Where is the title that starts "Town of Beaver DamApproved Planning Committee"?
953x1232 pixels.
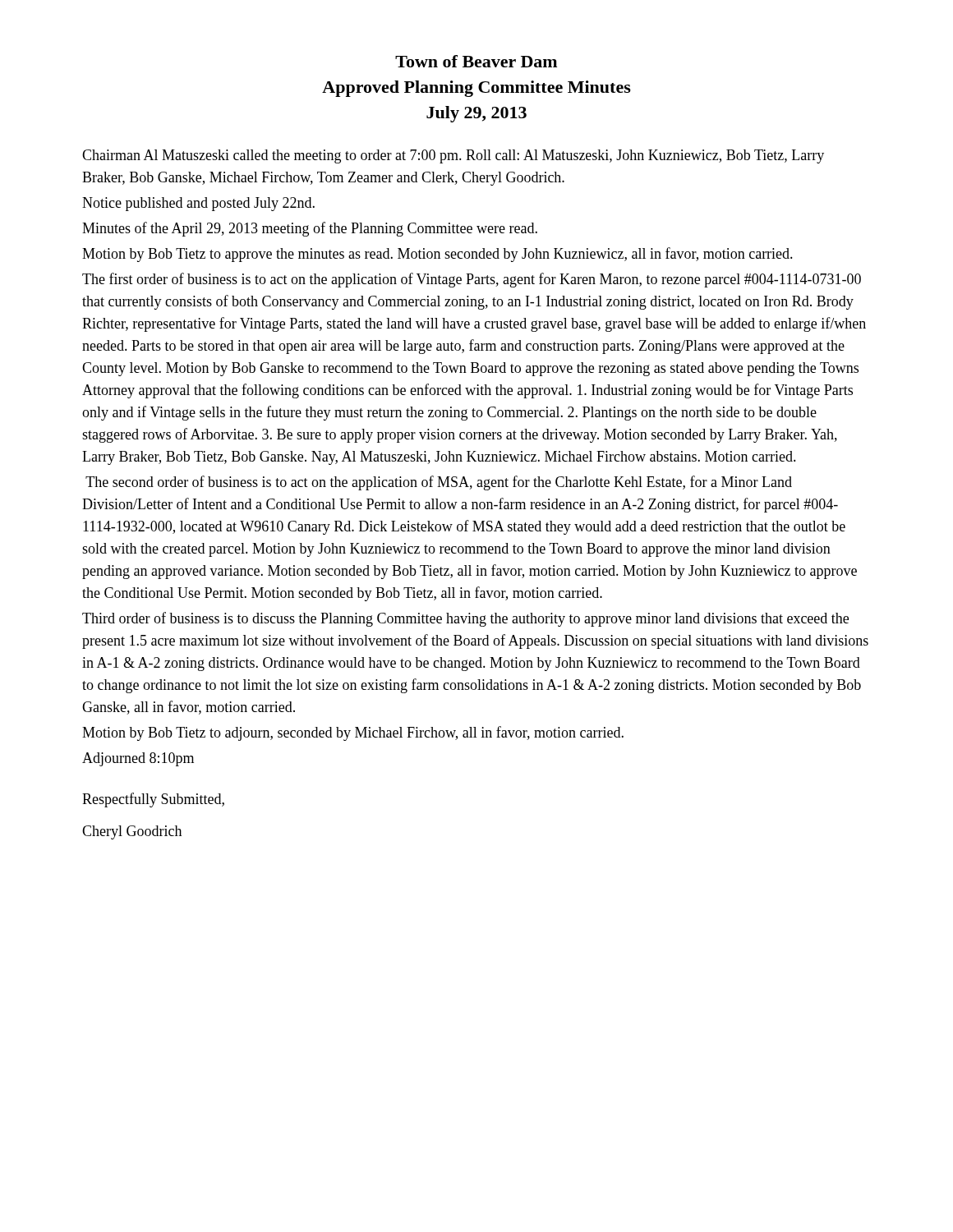click(476, 87)
